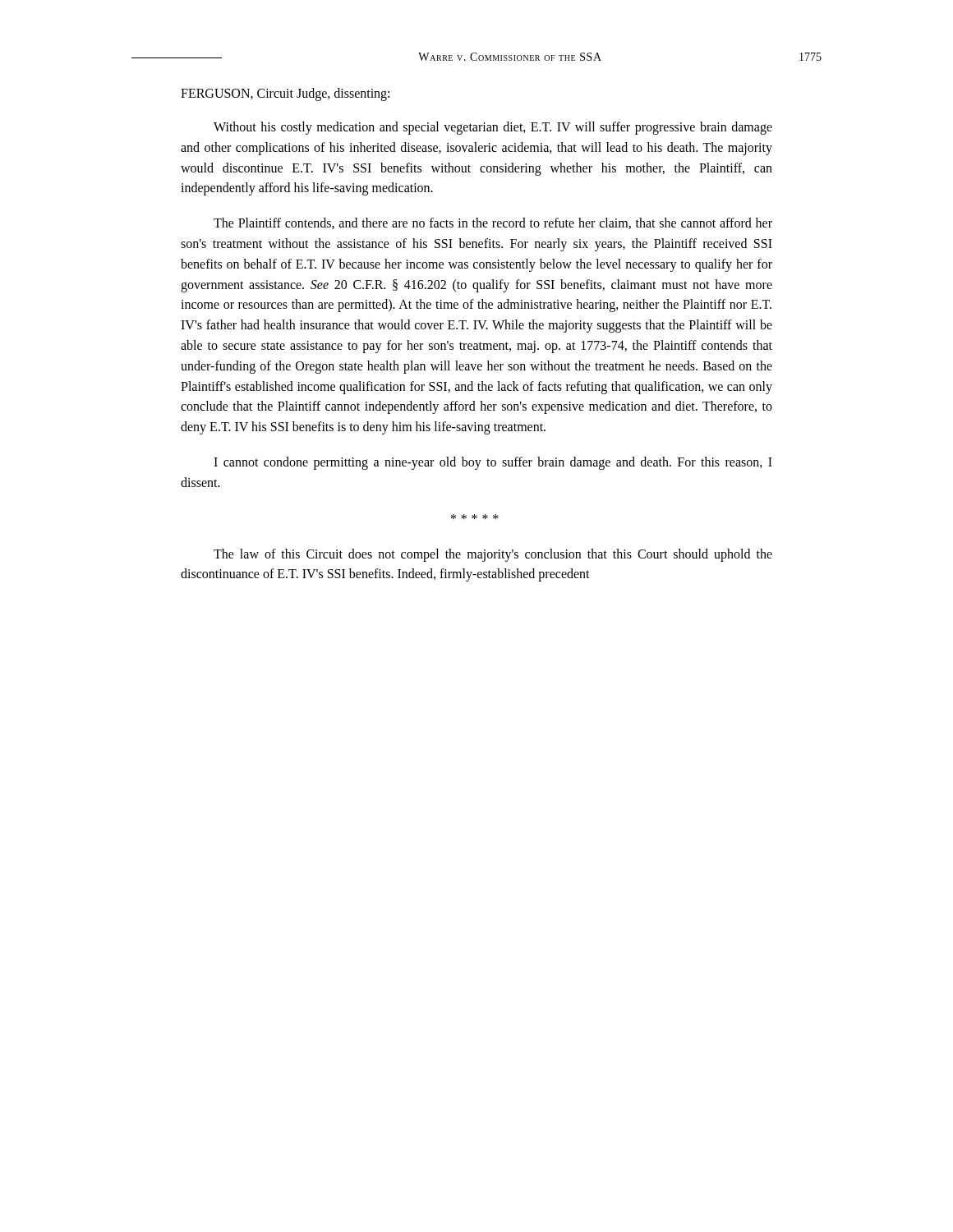The width and height of the screenshot is (953, 1232).
Task: Find the block on this page that starts "I cannot condone permitting a nine-year old"
Action: (x=476, y=472)
